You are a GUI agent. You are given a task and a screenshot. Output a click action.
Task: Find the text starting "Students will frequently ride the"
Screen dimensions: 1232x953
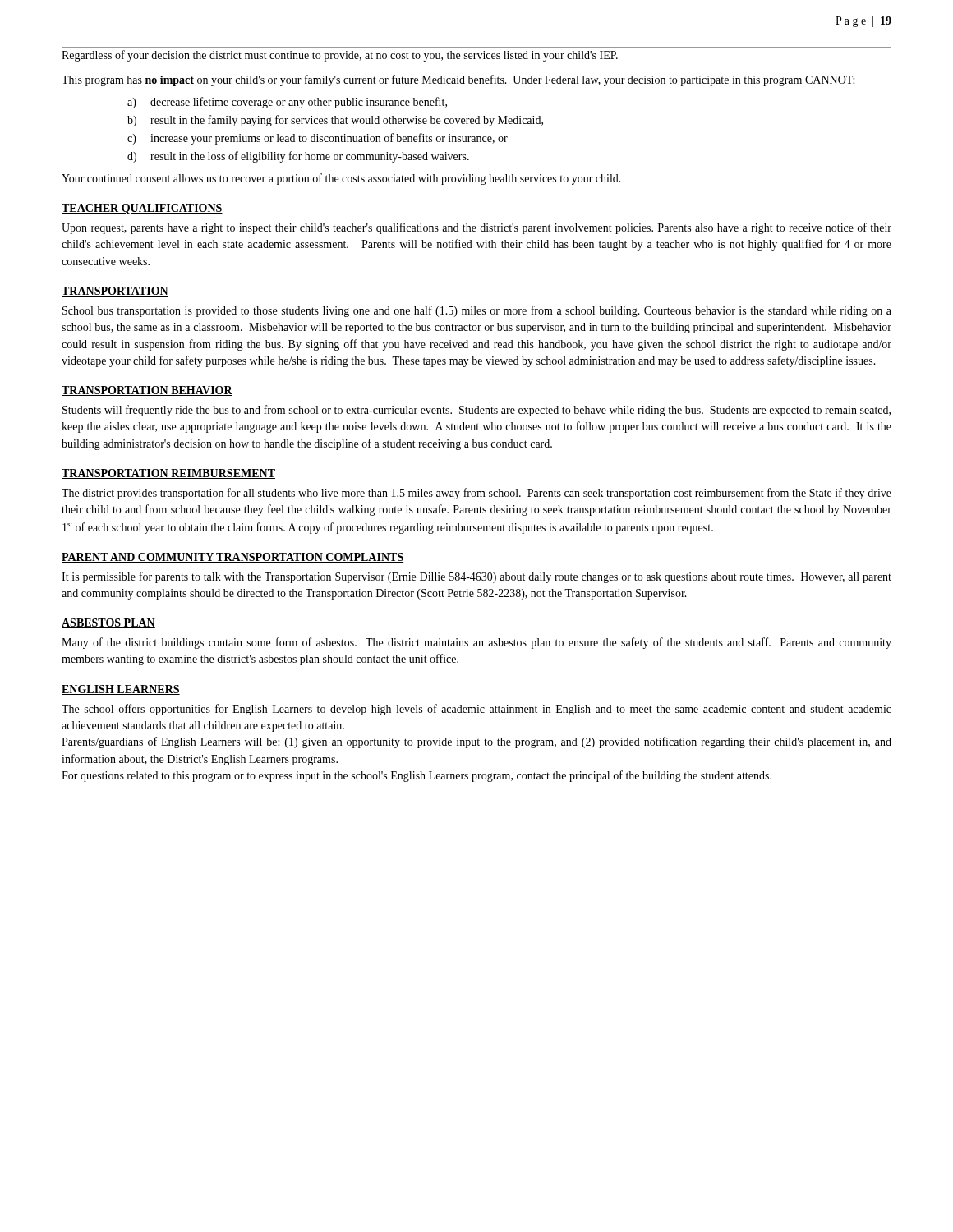tap(476, 427)
